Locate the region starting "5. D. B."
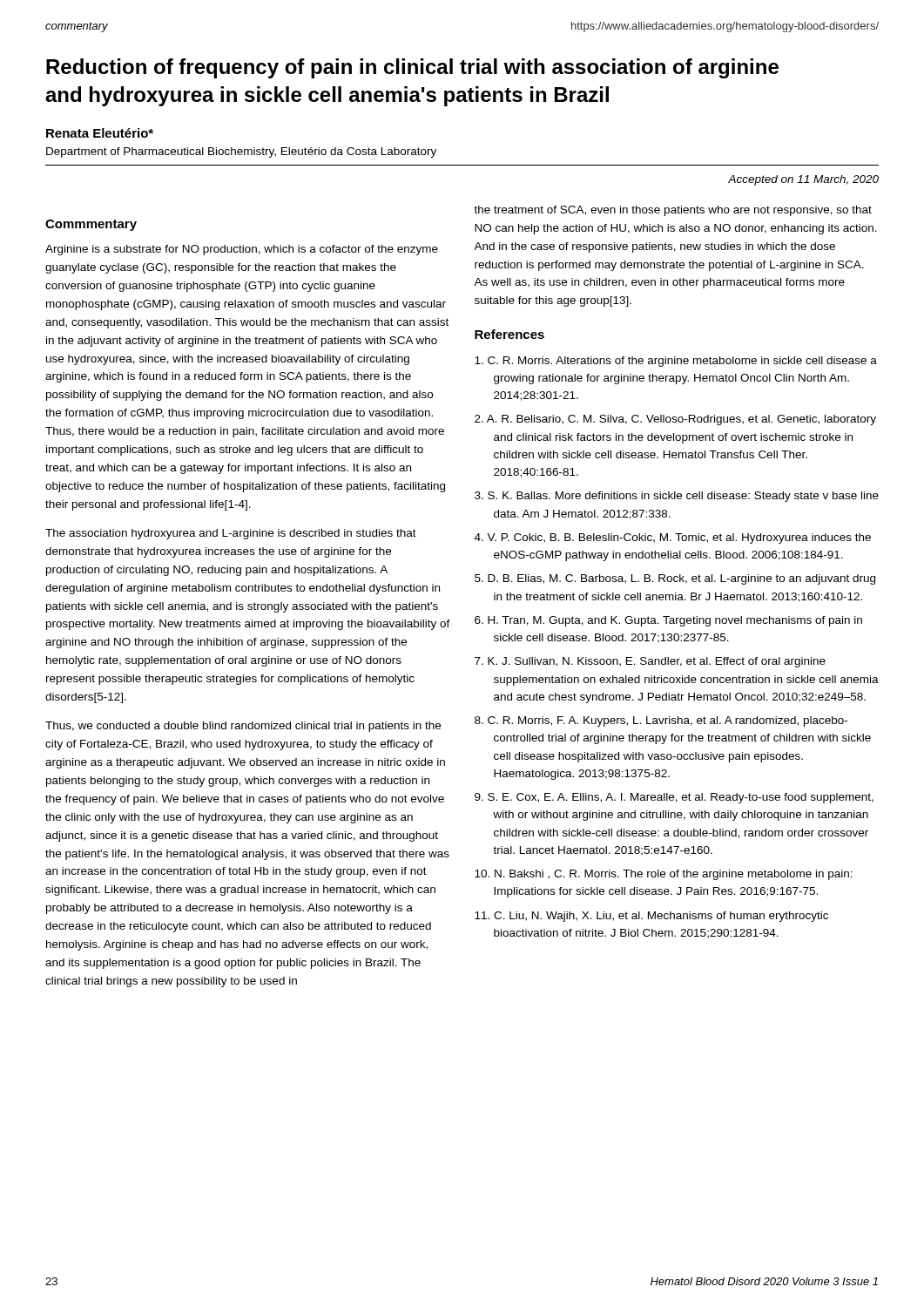The height and width of the screenshot is (1307, 924). click(675, 587)
